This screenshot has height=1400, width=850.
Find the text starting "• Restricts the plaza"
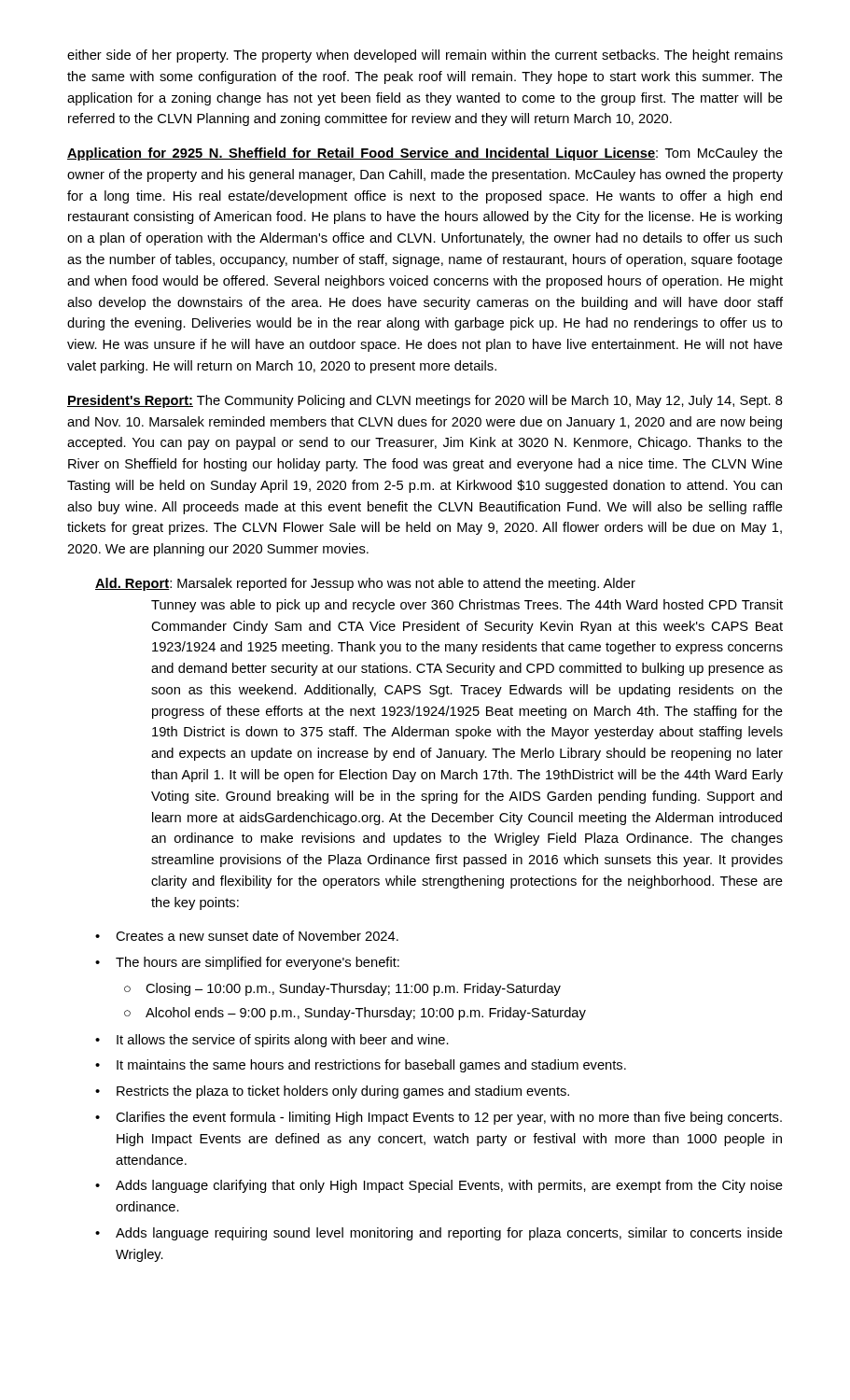(333, 1092)
